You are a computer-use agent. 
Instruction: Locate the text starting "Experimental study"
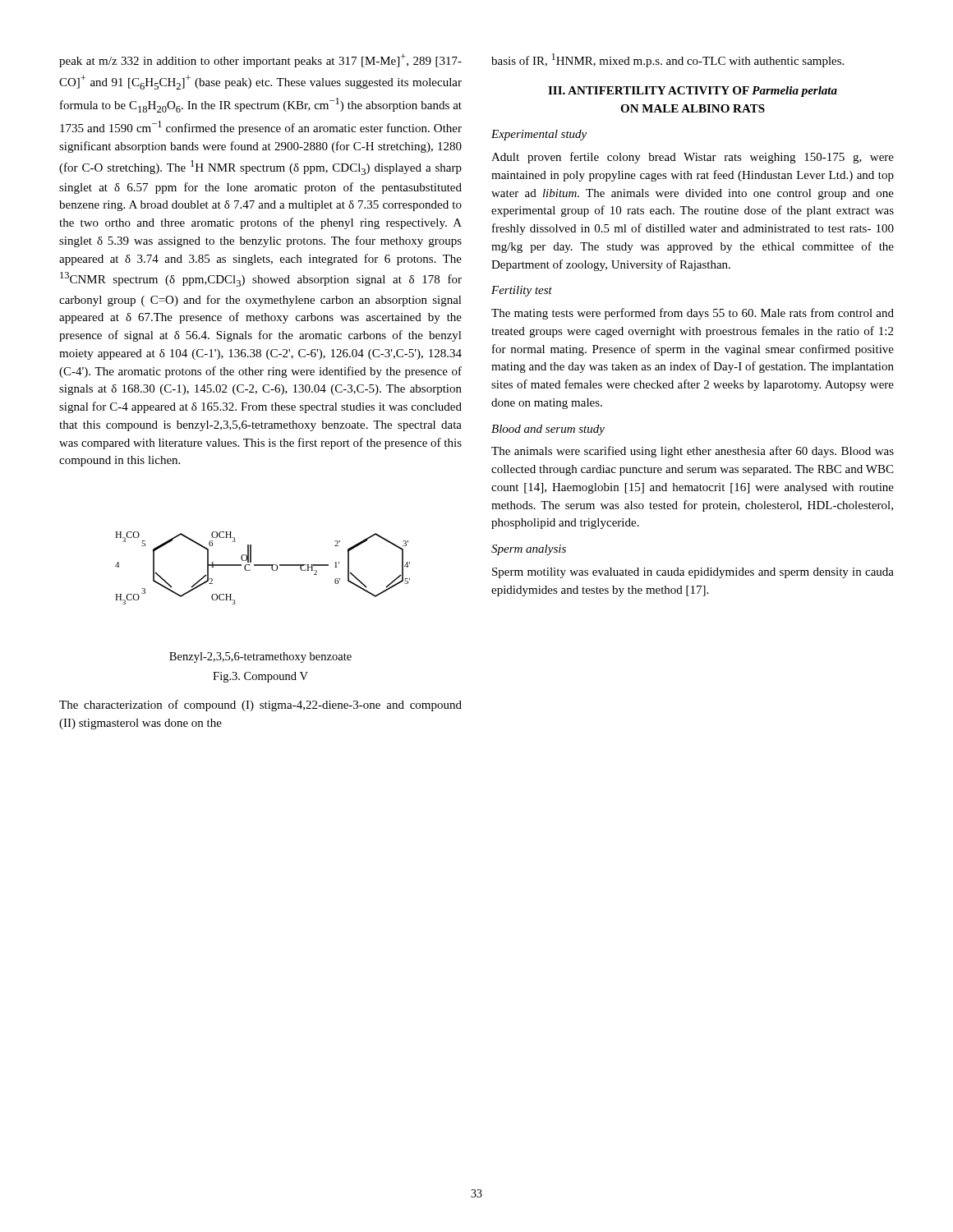(539, 134)
